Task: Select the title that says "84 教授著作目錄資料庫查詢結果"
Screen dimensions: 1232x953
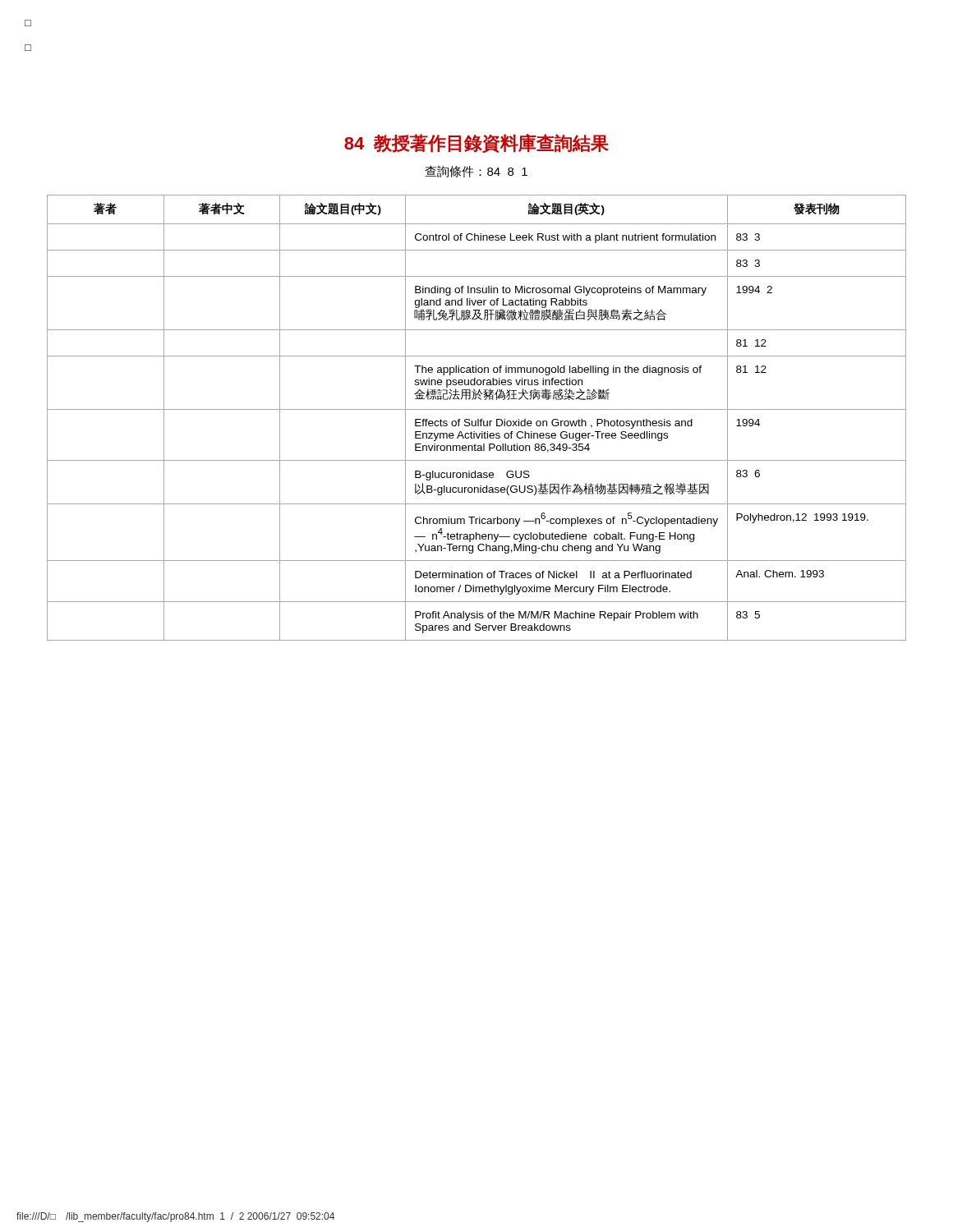Action: tap(476, 143)
